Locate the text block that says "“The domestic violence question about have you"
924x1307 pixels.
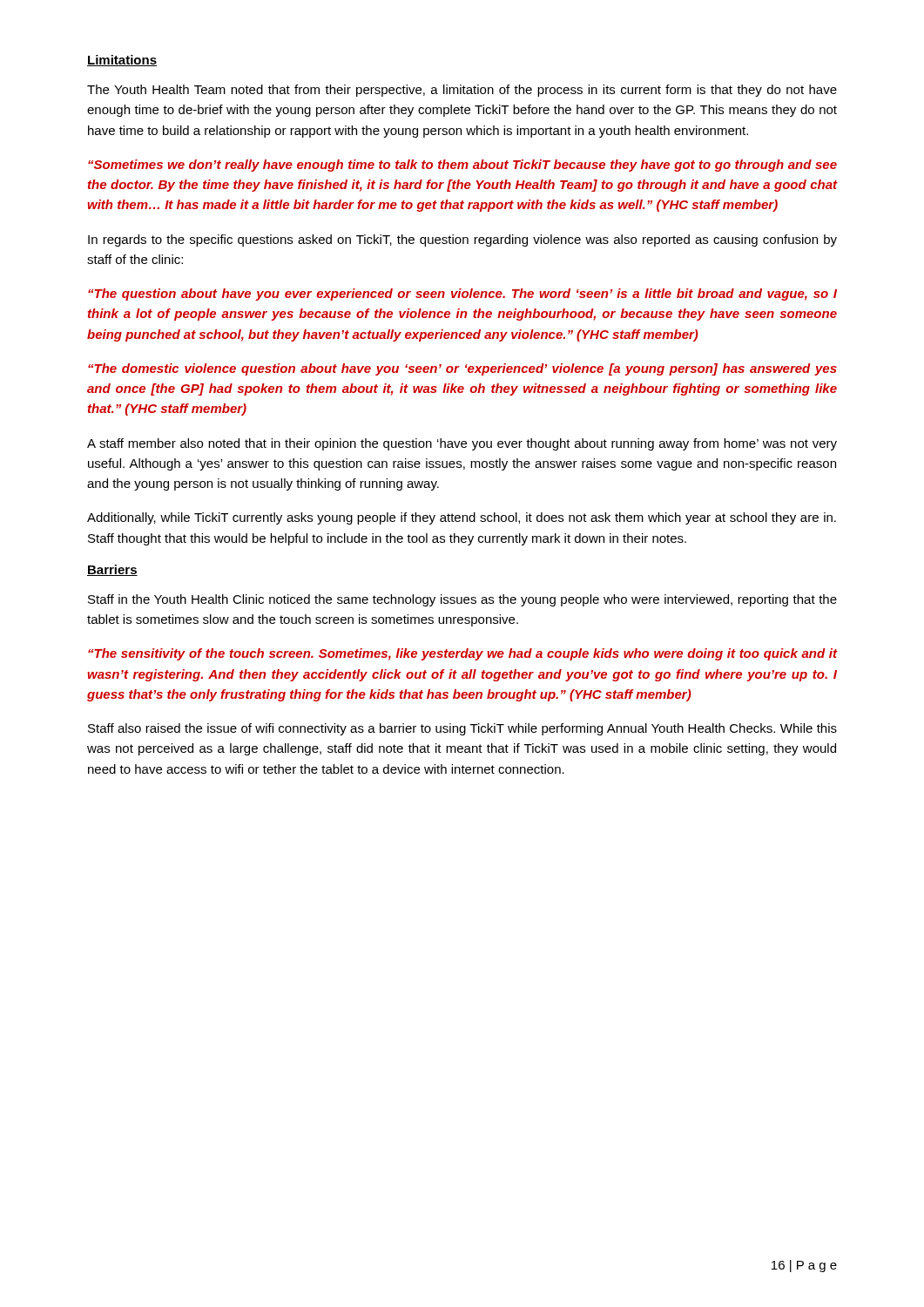pyautogui.click(x=462, y=388)
